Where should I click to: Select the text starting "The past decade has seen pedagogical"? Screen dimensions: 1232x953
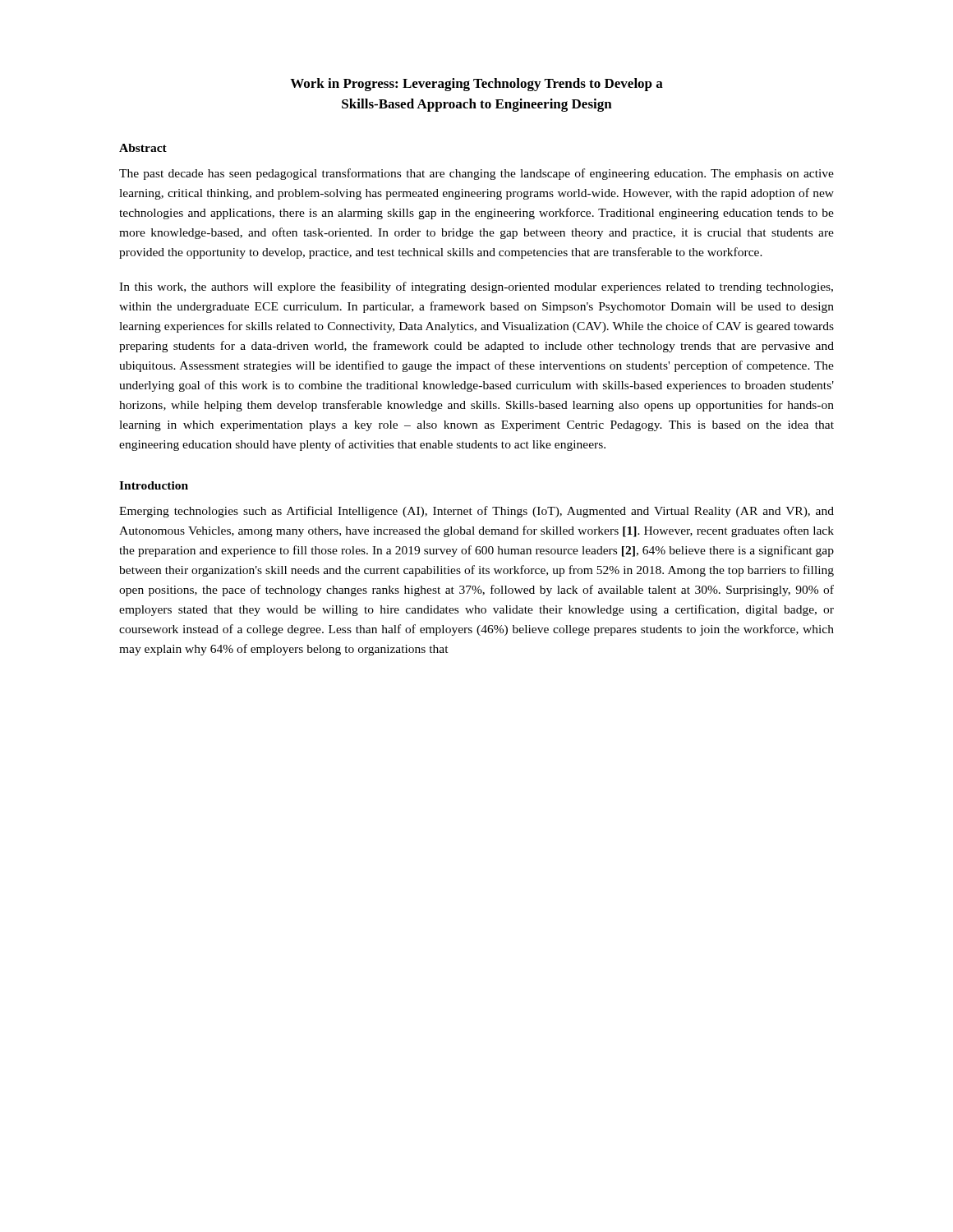[476, 213]
